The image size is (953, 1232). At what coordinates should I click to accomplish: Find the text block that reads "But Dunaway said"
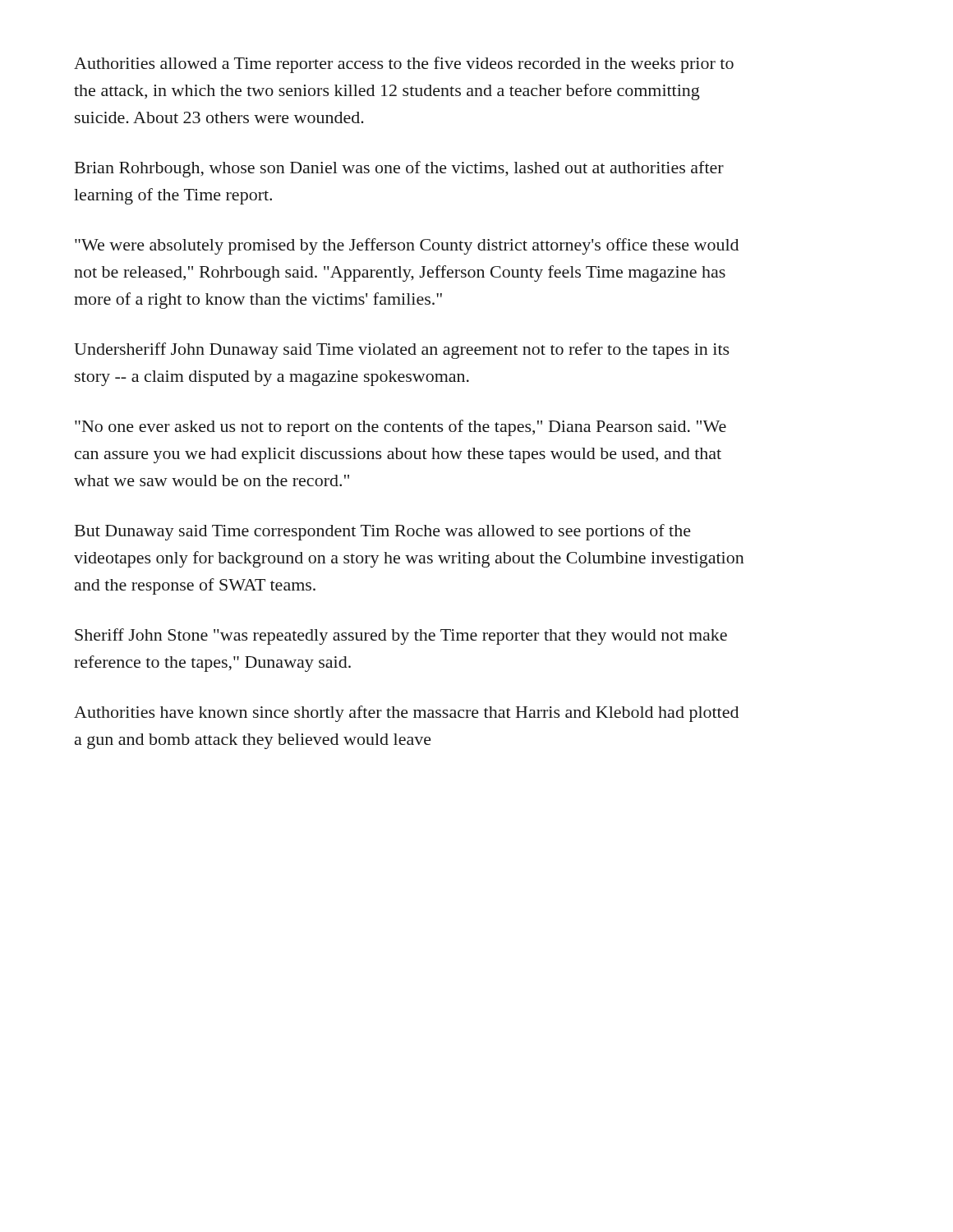[409, 557]
